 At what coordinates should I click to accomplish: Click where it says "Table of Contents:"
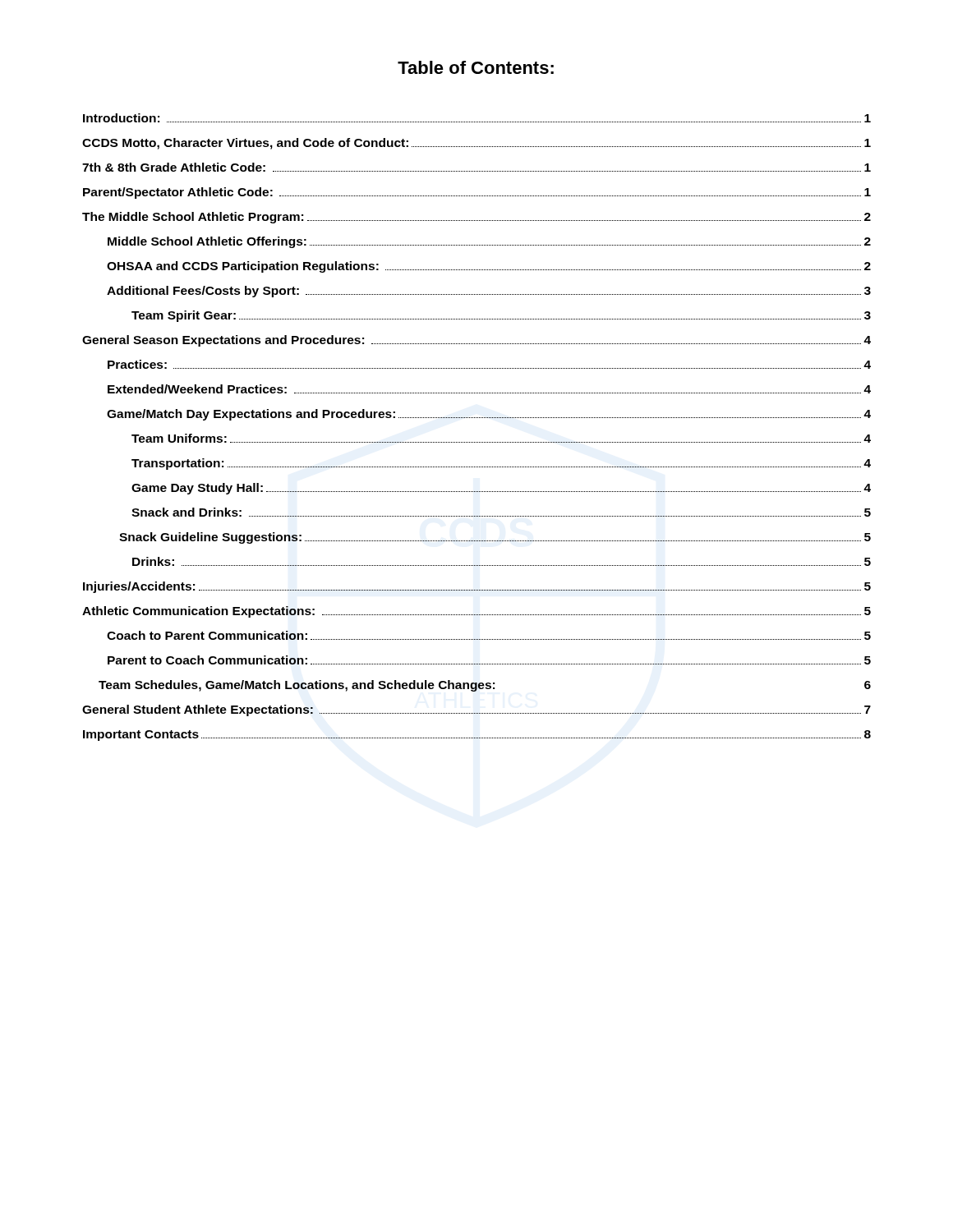pos(476,68)
